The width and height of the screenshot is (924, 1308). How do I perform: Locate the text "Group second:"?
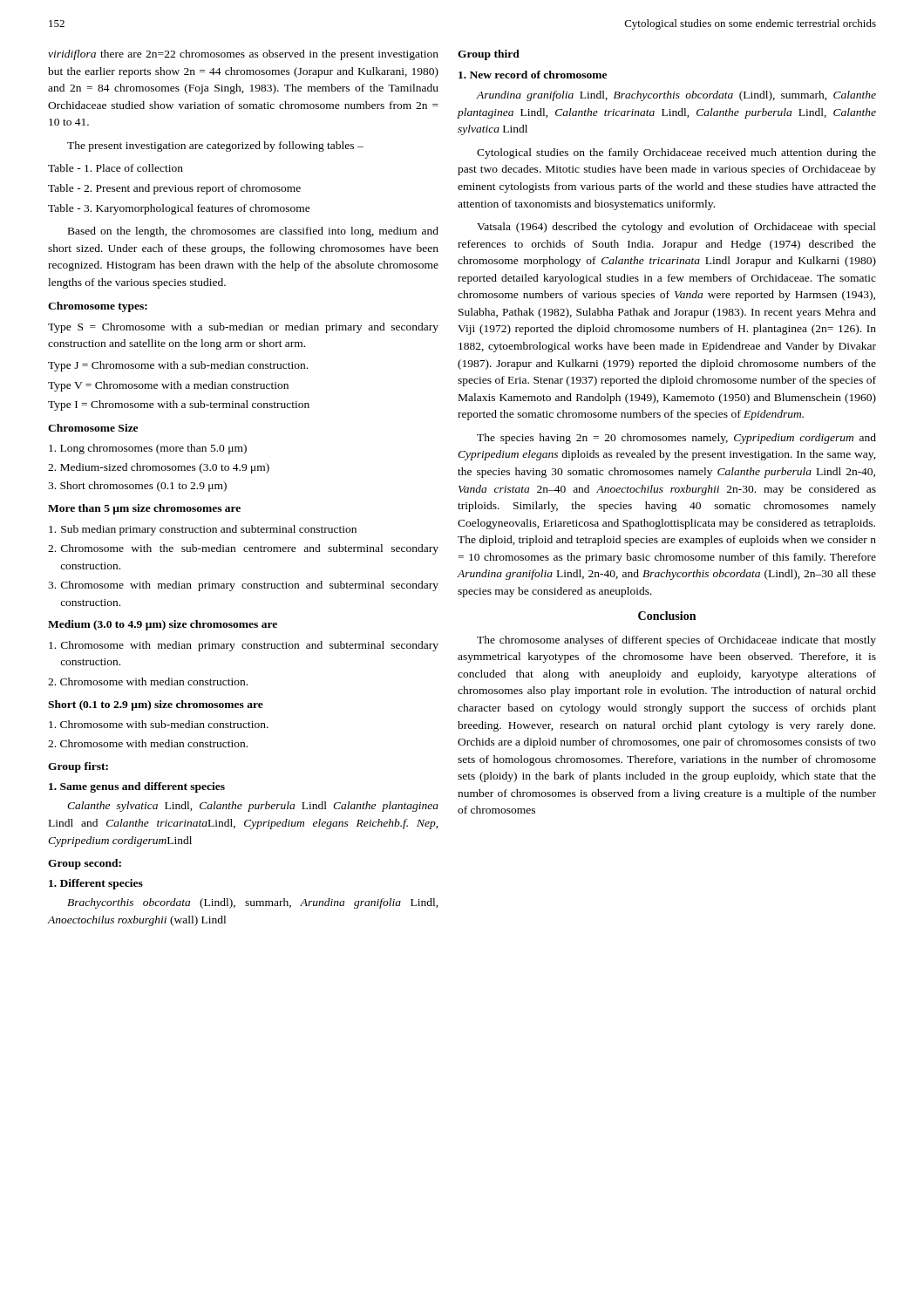(x=85, y=863)
